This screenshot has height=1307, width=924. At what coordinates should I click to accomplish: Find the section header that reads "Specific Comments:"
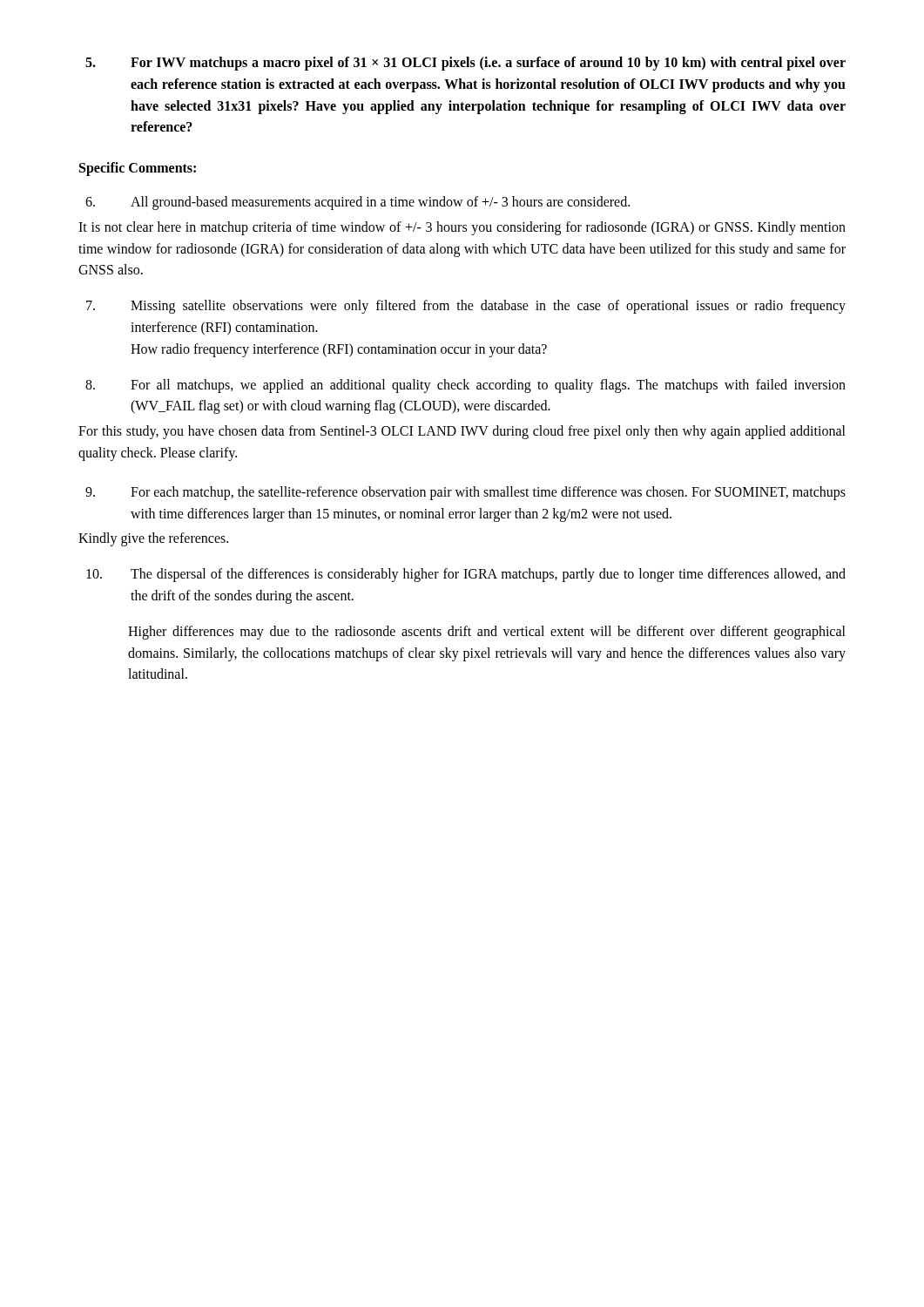[138, 168]
